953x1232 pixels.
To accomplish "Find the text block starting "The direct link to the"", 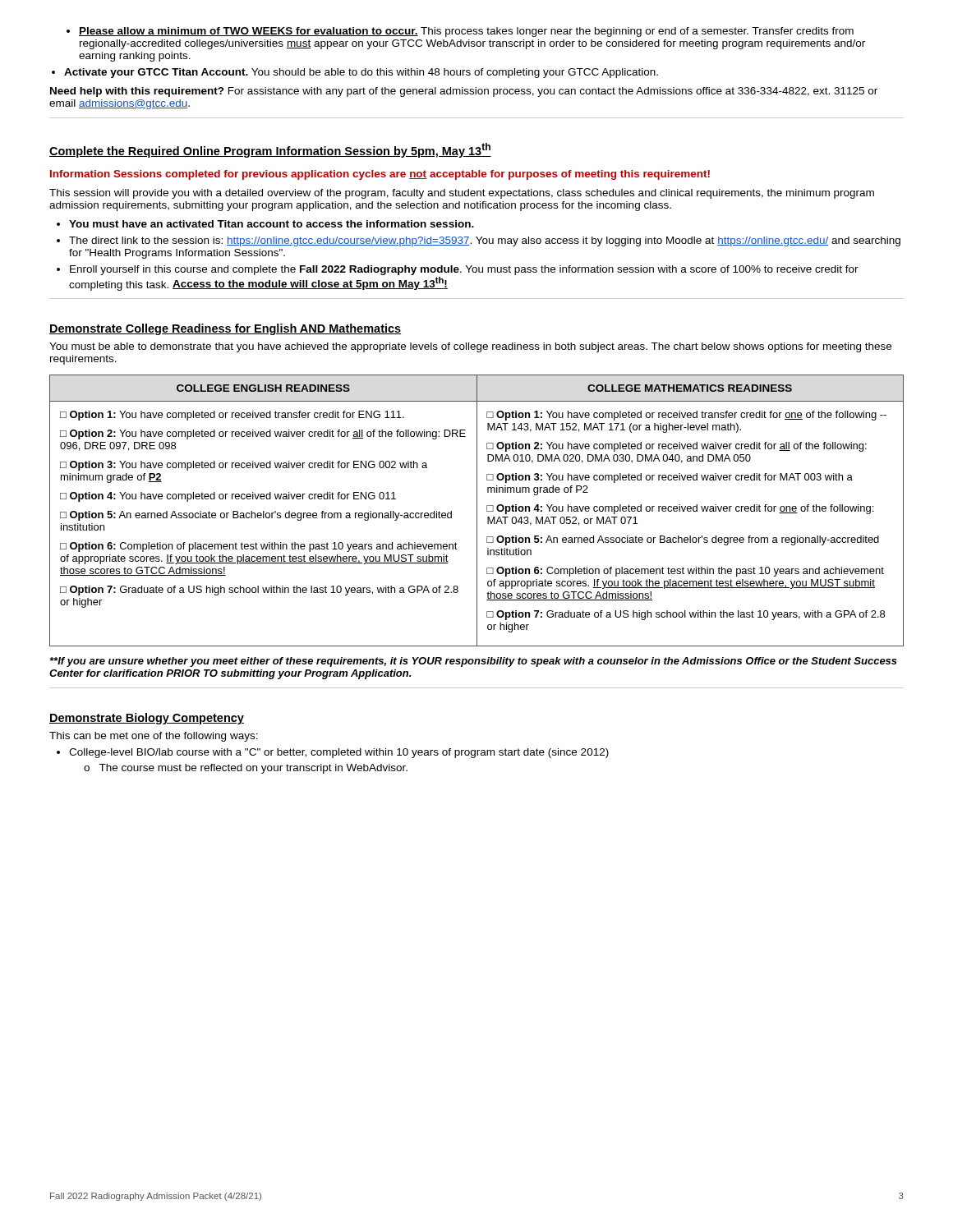I will 476,246.
